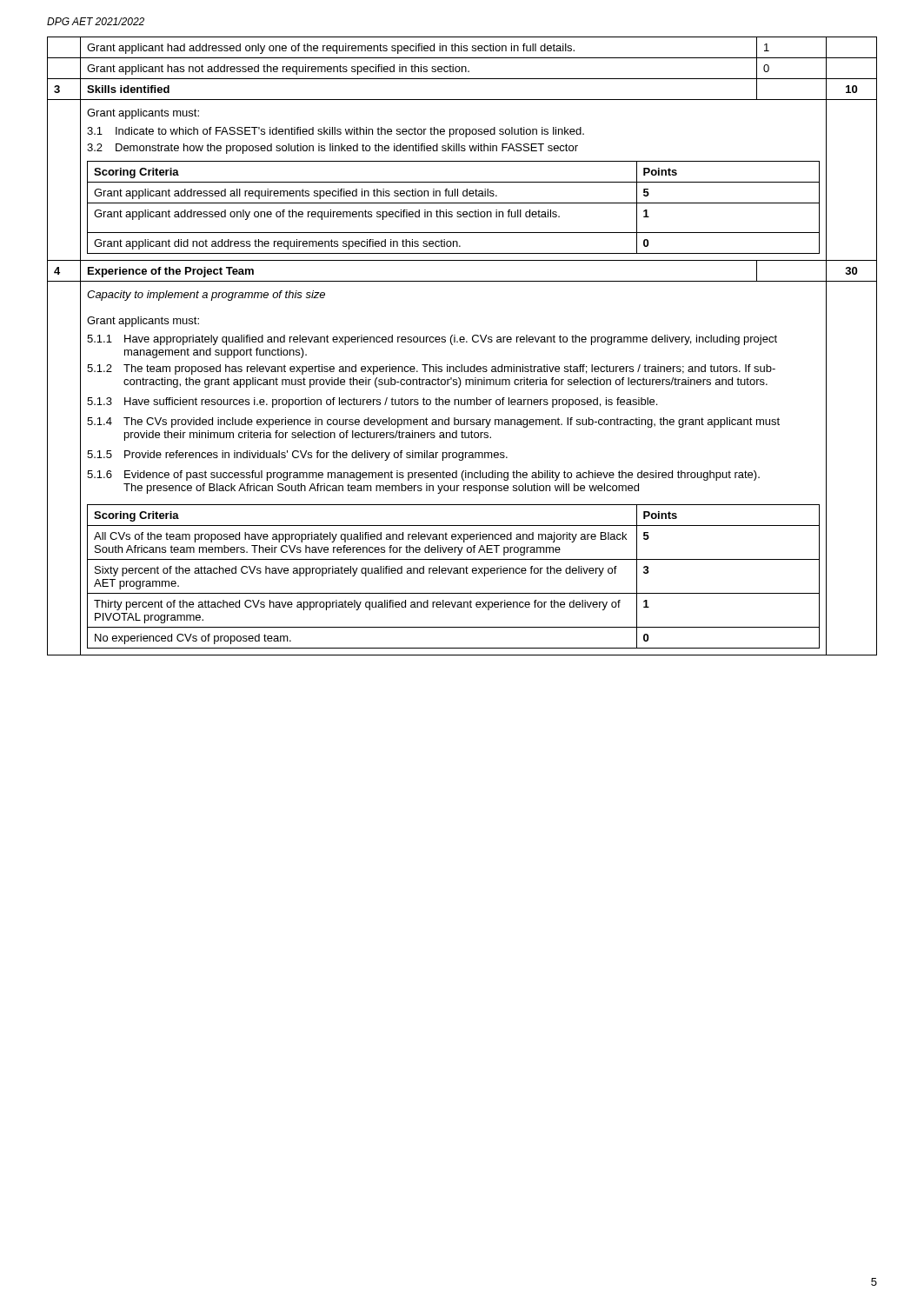The image size is (924, 1304).
Task: Locate the table with the text "Indicate to which of"
Action: pyautogui.click(x=462, y=346)
